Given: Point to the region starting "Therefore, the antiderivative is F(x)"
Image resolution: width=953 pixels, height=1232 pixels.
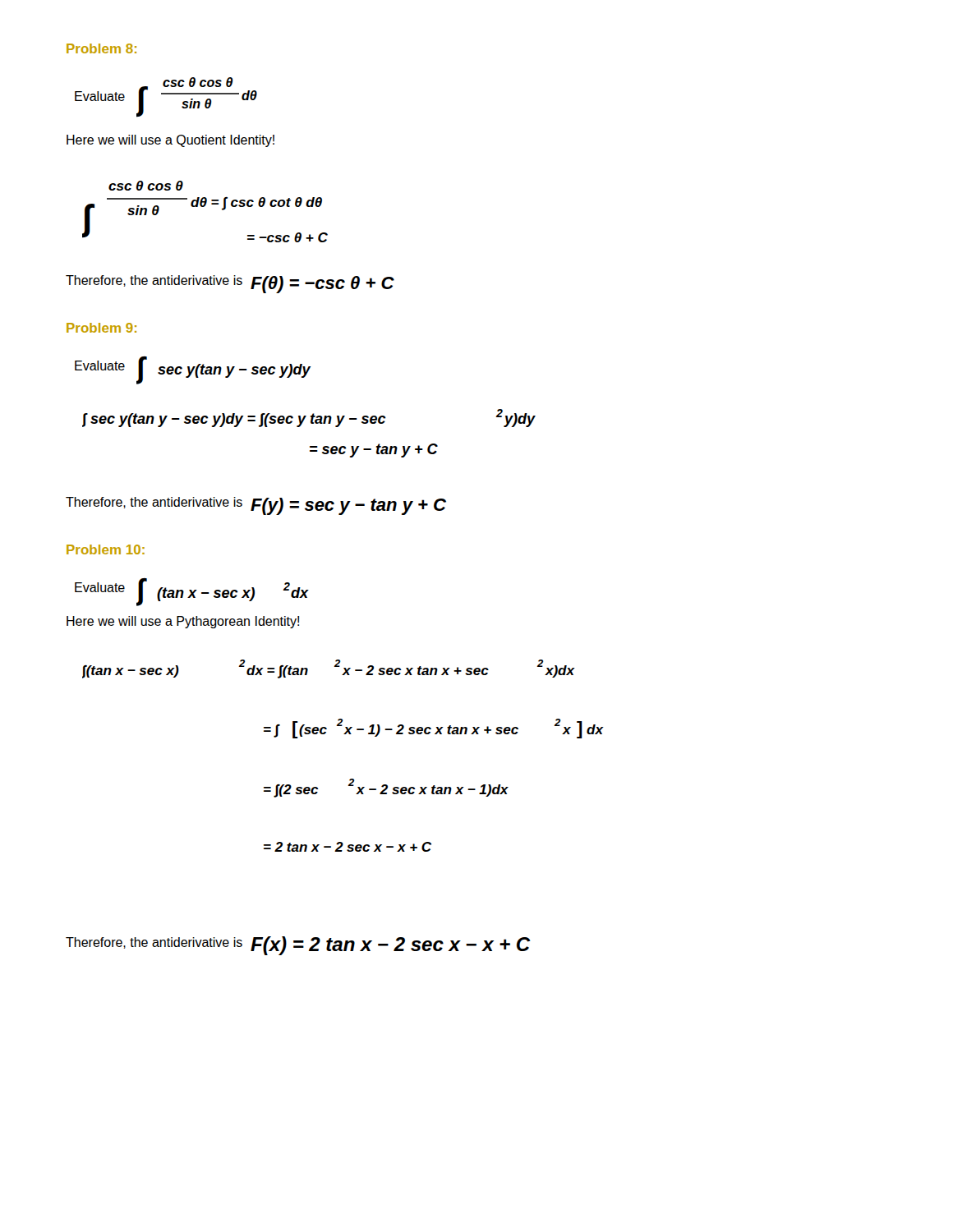Looking at the screenshot, I should point(305,943).
